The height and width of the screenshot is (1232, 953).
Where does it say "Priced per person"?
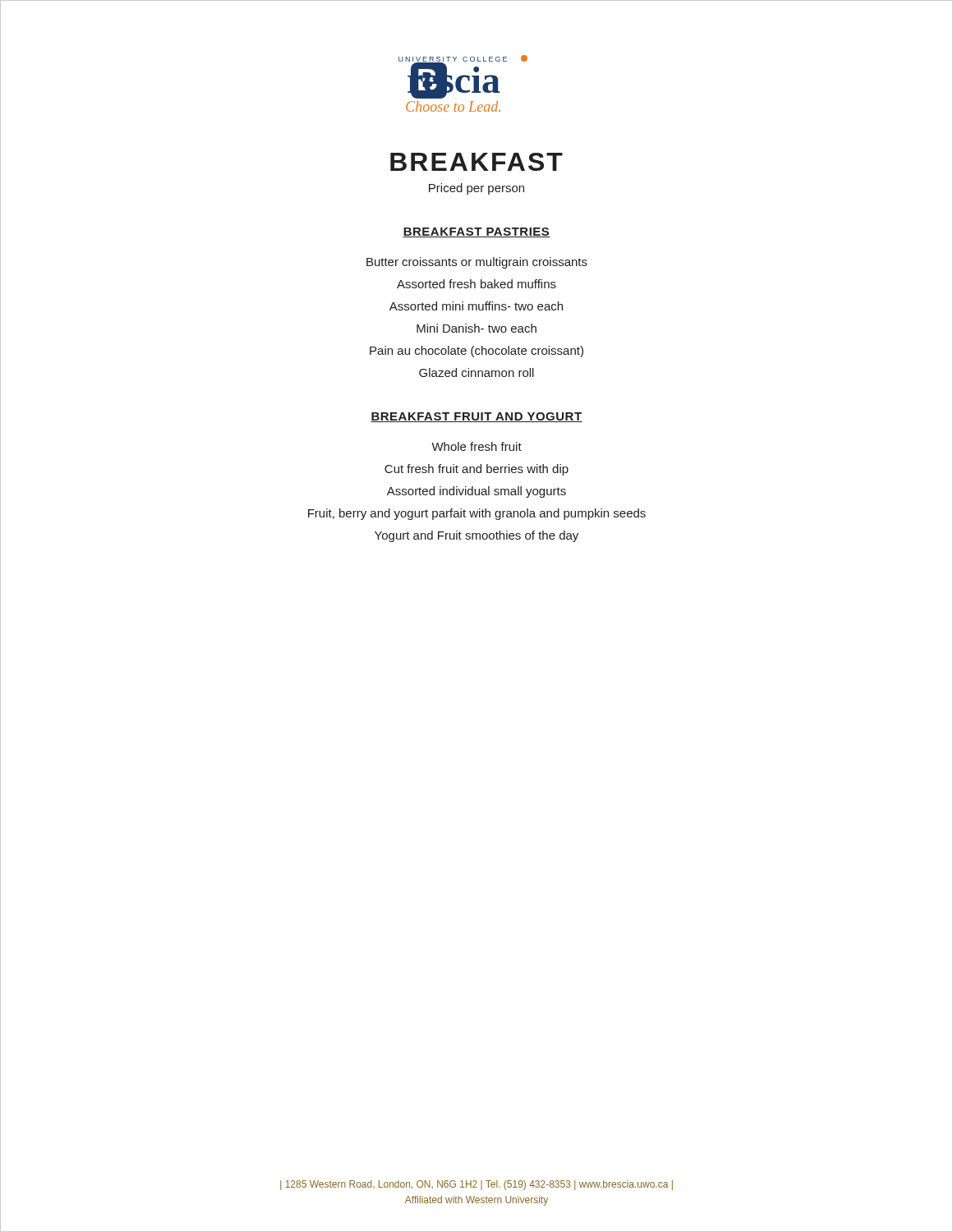(476, 188)
